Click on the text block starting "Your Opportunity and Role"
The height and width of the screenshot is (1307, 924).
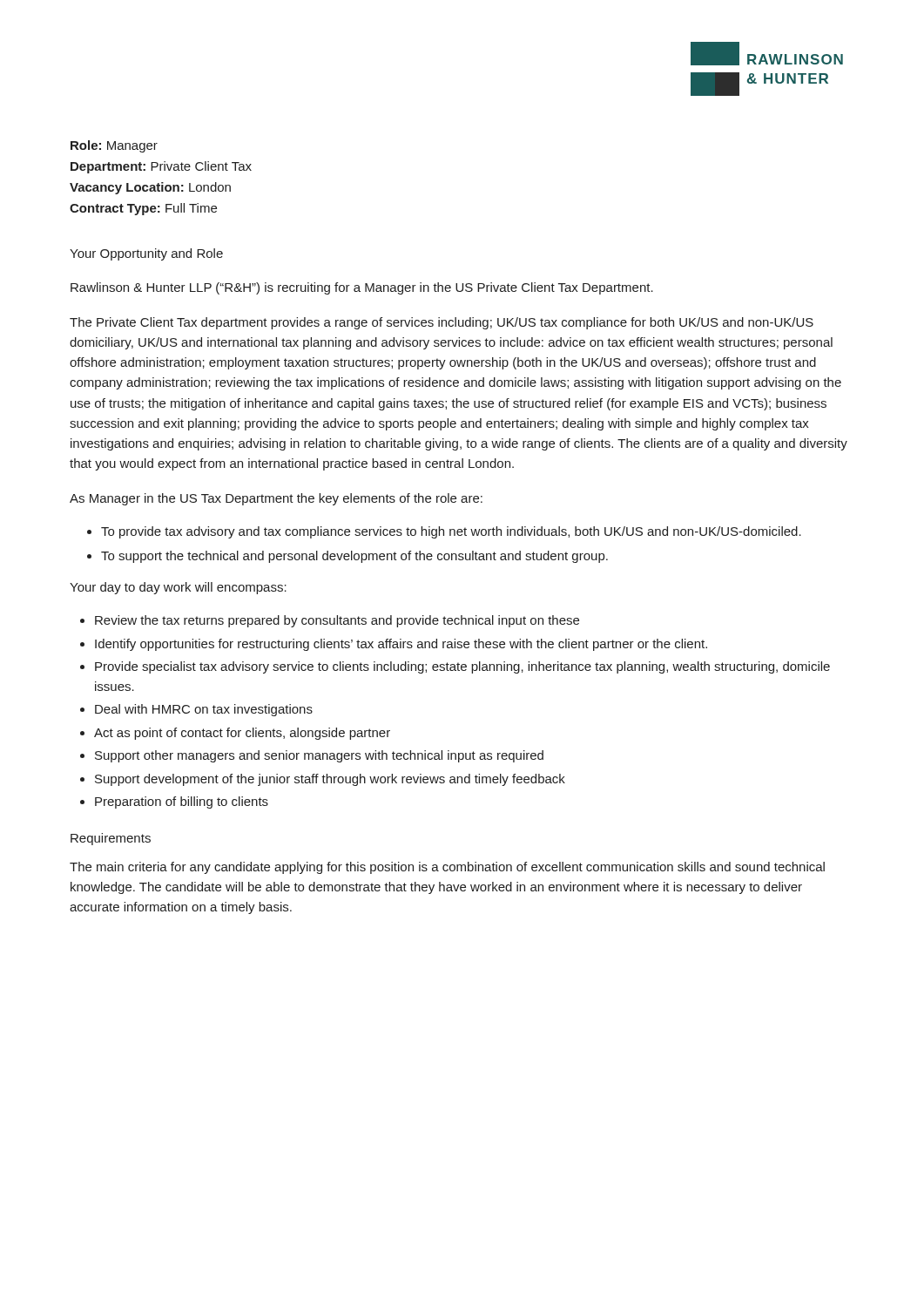pos(146,253)
